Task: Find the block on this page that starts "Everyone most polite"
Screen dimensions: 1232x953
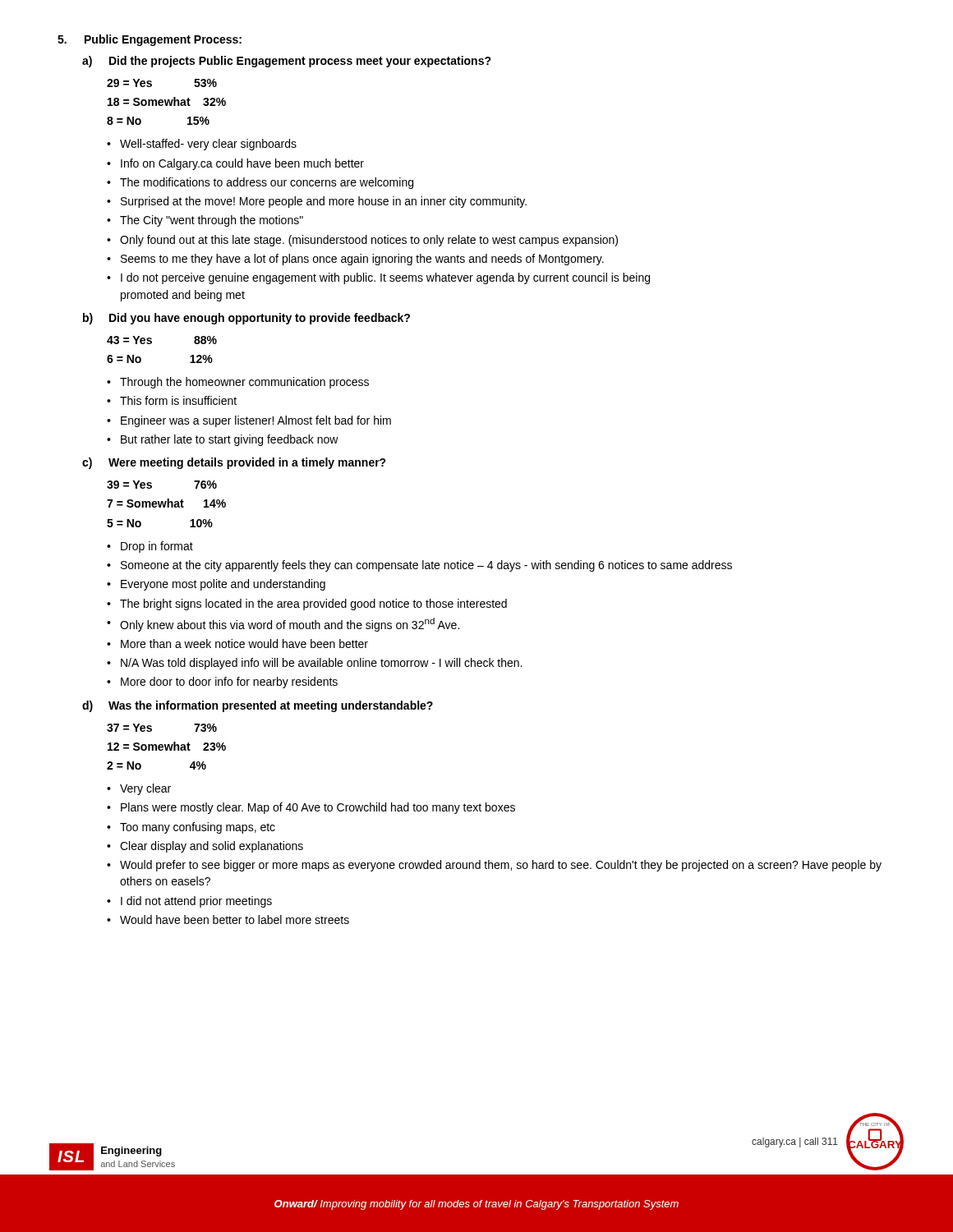Action: click(223, 584)
